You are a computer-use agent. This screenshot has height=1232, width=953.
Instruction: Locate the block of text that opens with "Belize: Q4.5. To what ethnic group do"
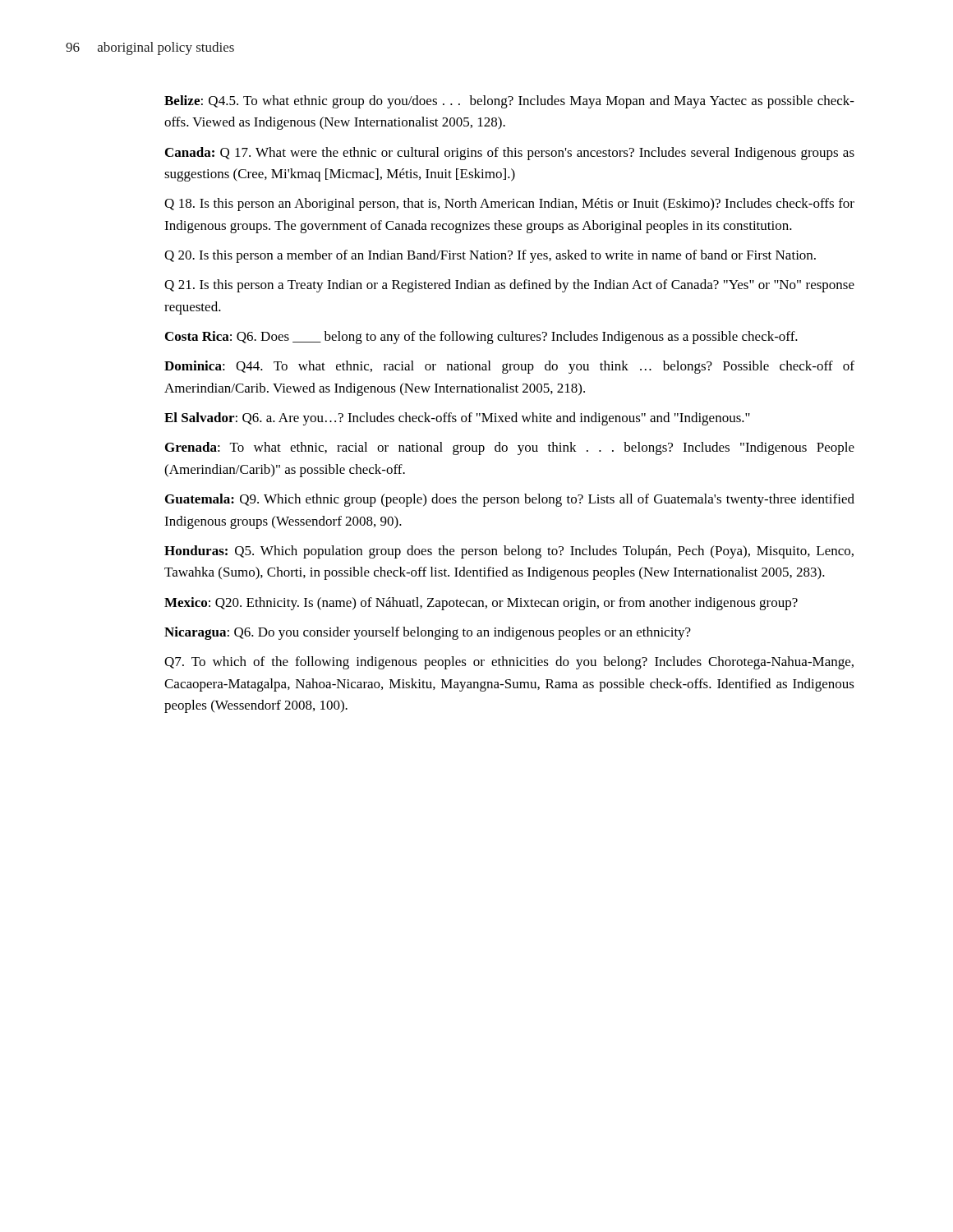[x=509, y=111]
